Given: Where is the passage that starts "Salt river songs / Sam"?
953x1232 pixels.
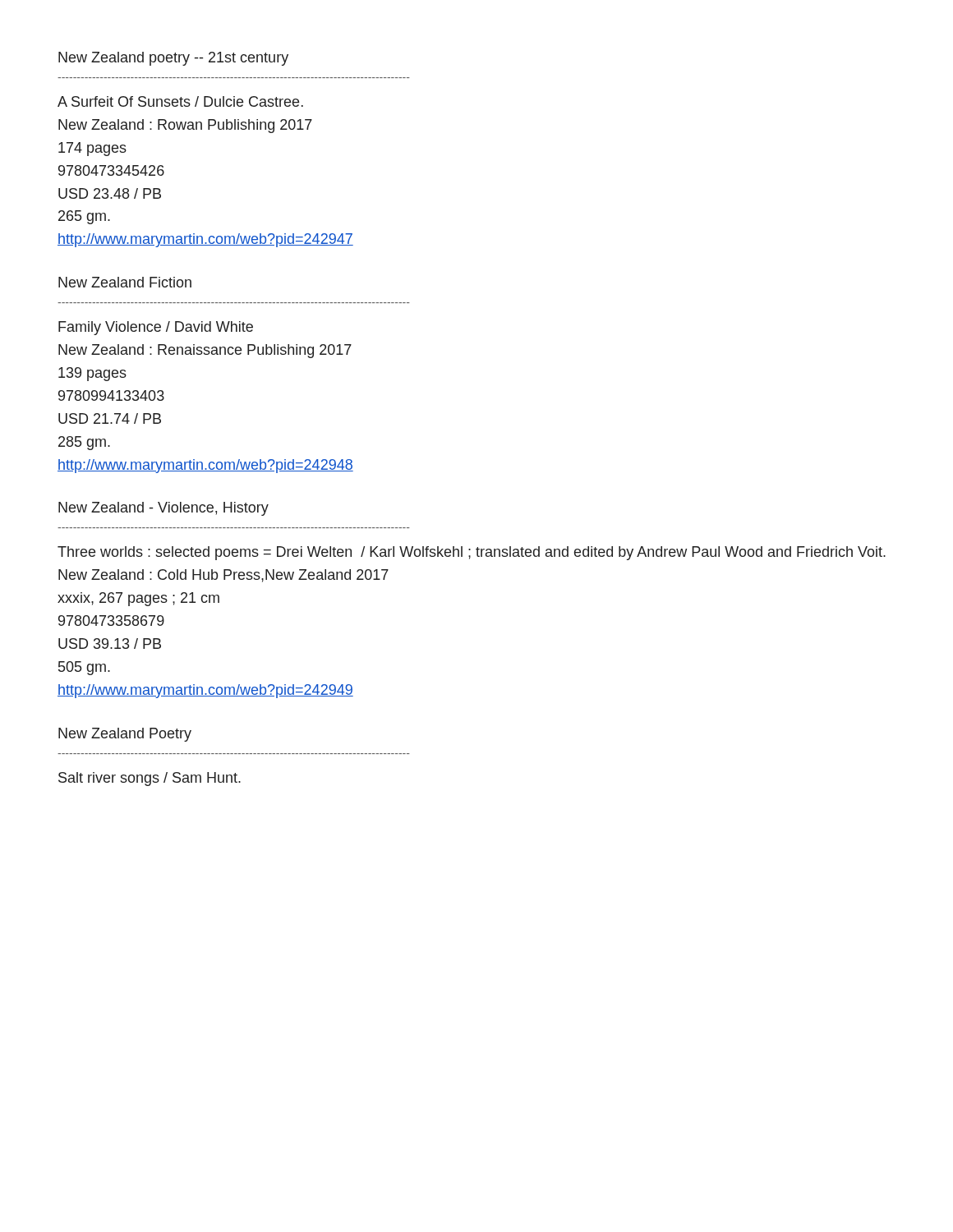Looking at the screenshot, I should click(x=150, y=778).
